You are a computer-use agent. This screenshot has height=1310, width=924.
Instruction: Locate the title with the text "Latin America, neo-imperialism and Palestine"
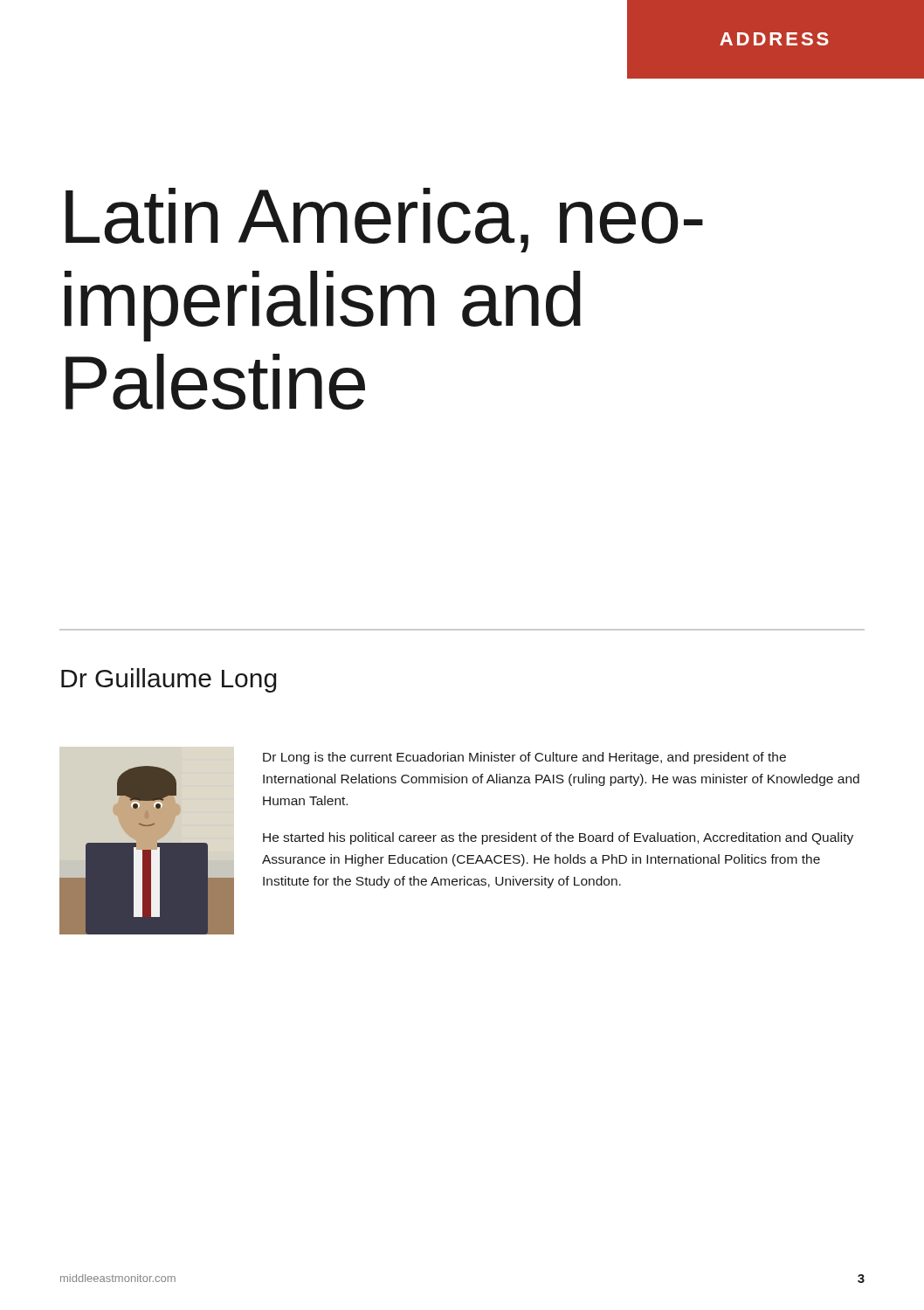[x=382, y=299]
